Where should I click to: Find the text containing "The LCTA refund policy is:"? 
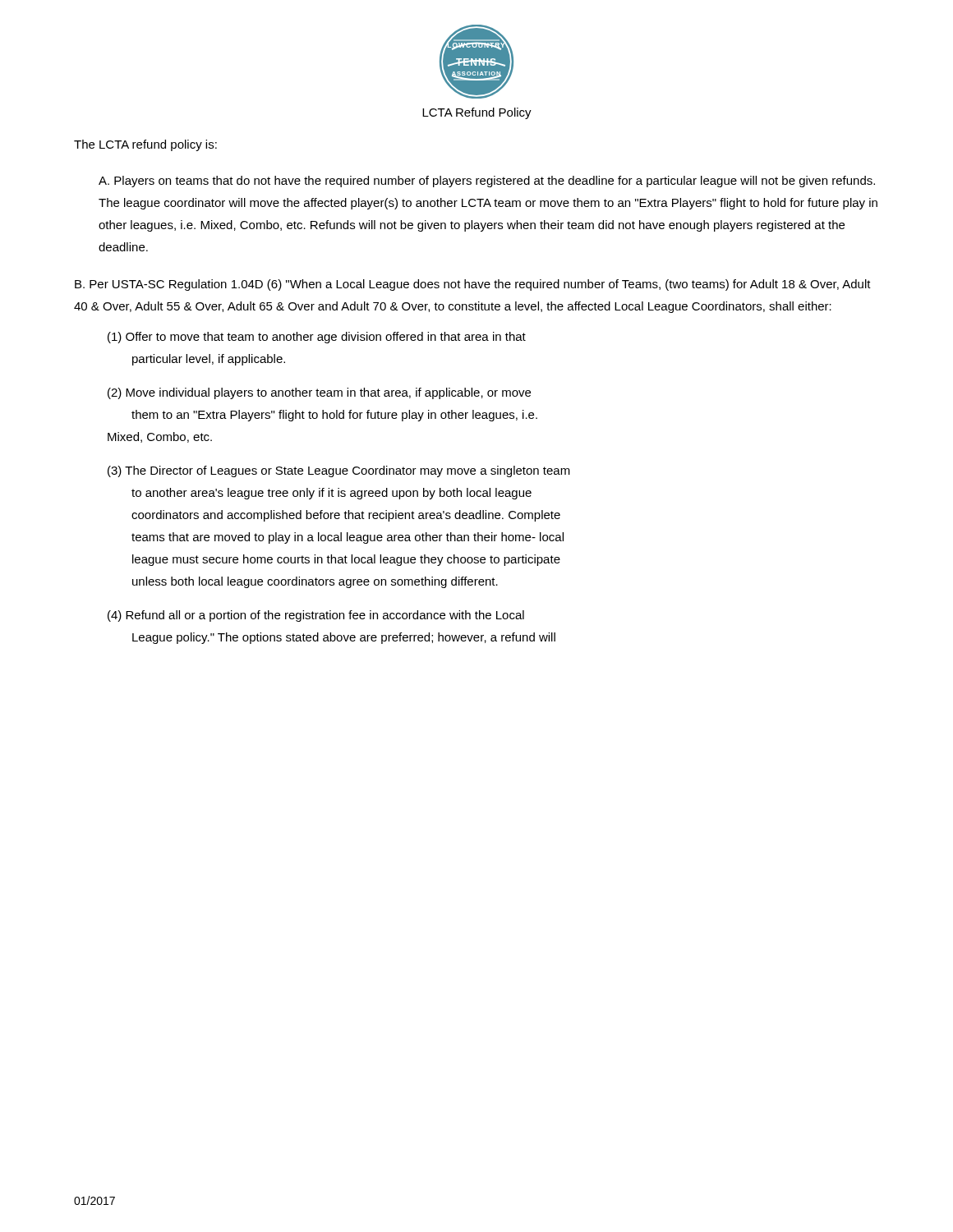(146, 144)
